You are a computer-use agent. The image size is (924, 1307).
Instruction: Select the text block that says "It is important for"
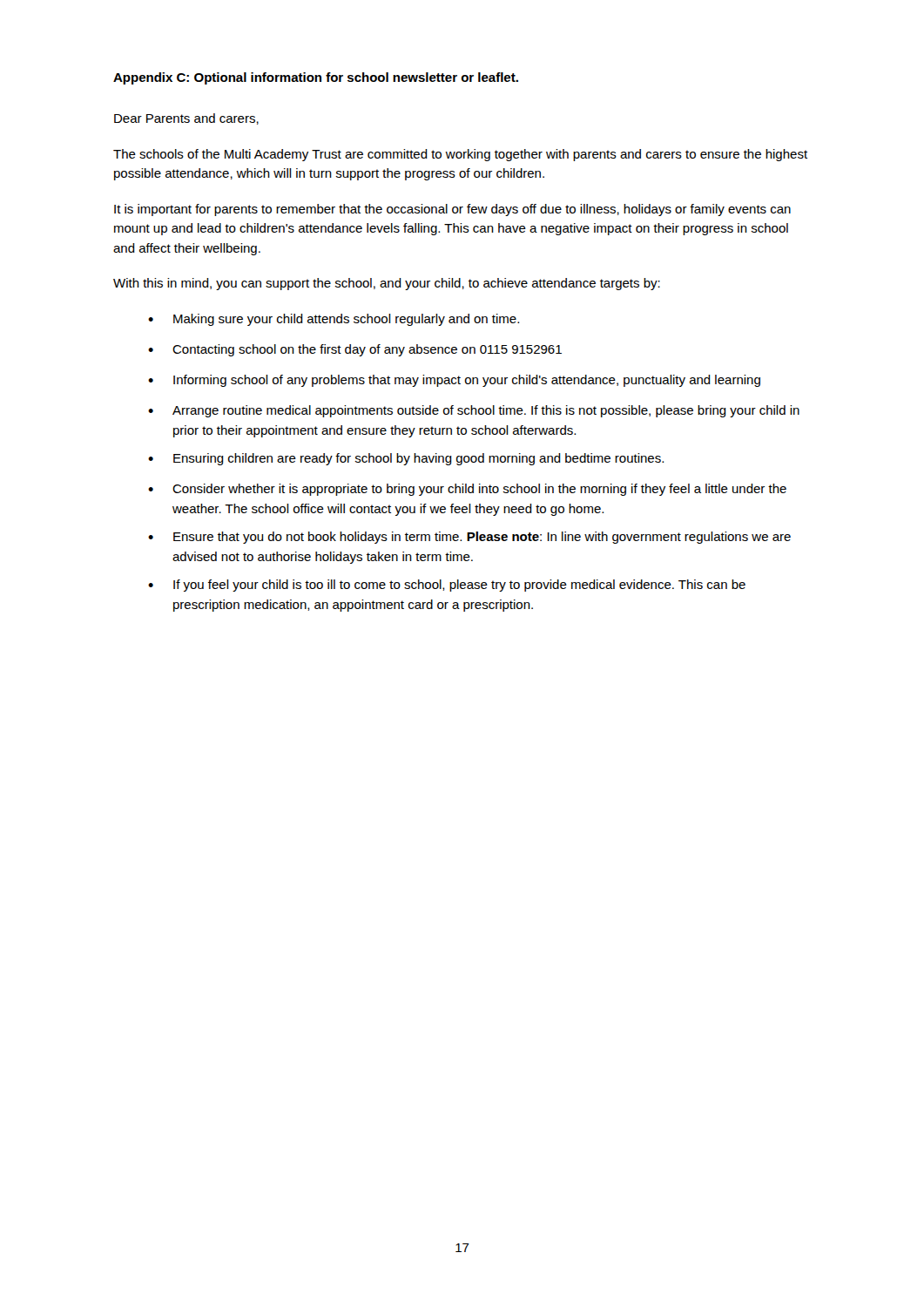pyautogui.click(x=452, y=228)
